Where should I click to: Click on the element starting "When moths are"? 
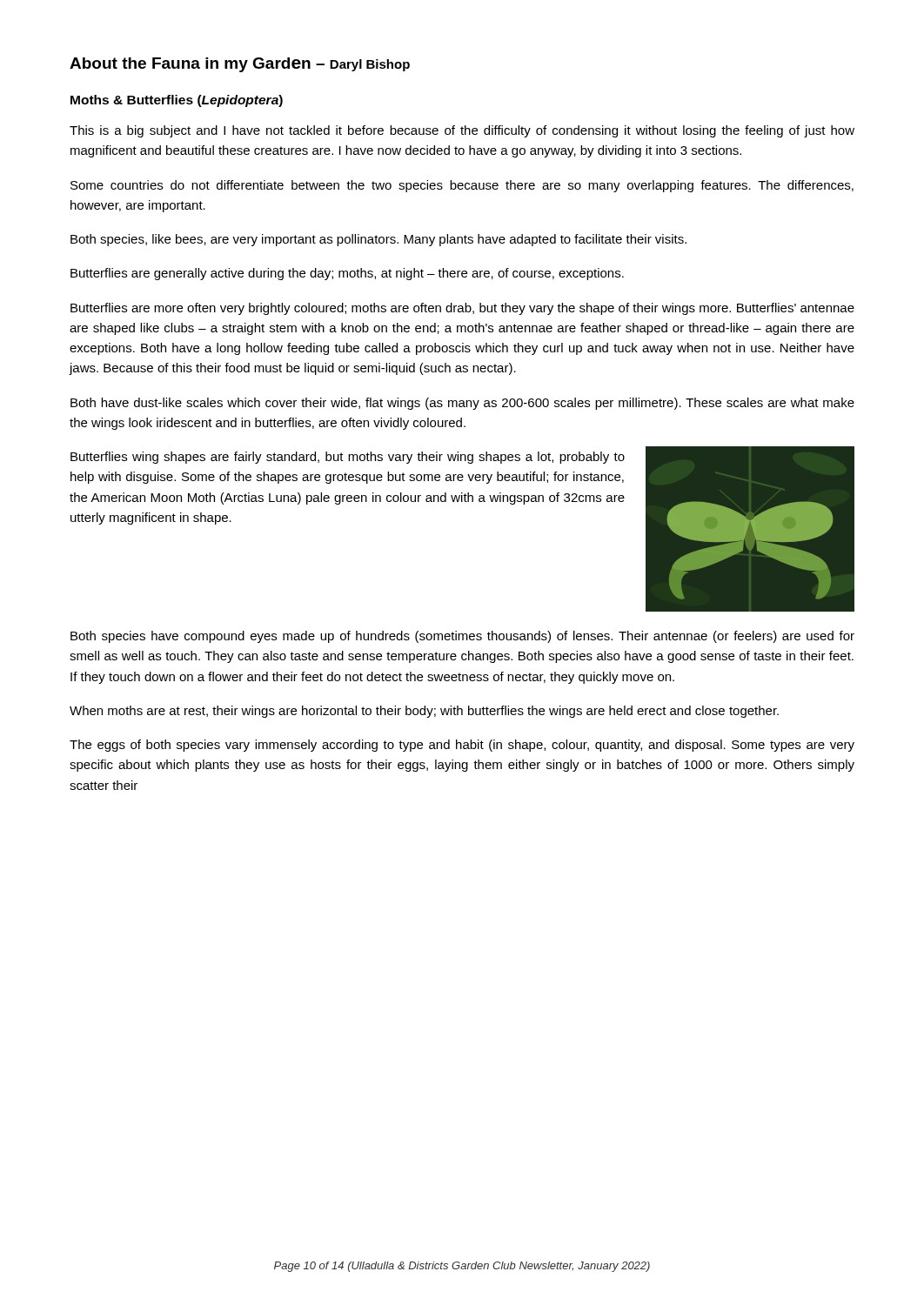coord(425,710)
